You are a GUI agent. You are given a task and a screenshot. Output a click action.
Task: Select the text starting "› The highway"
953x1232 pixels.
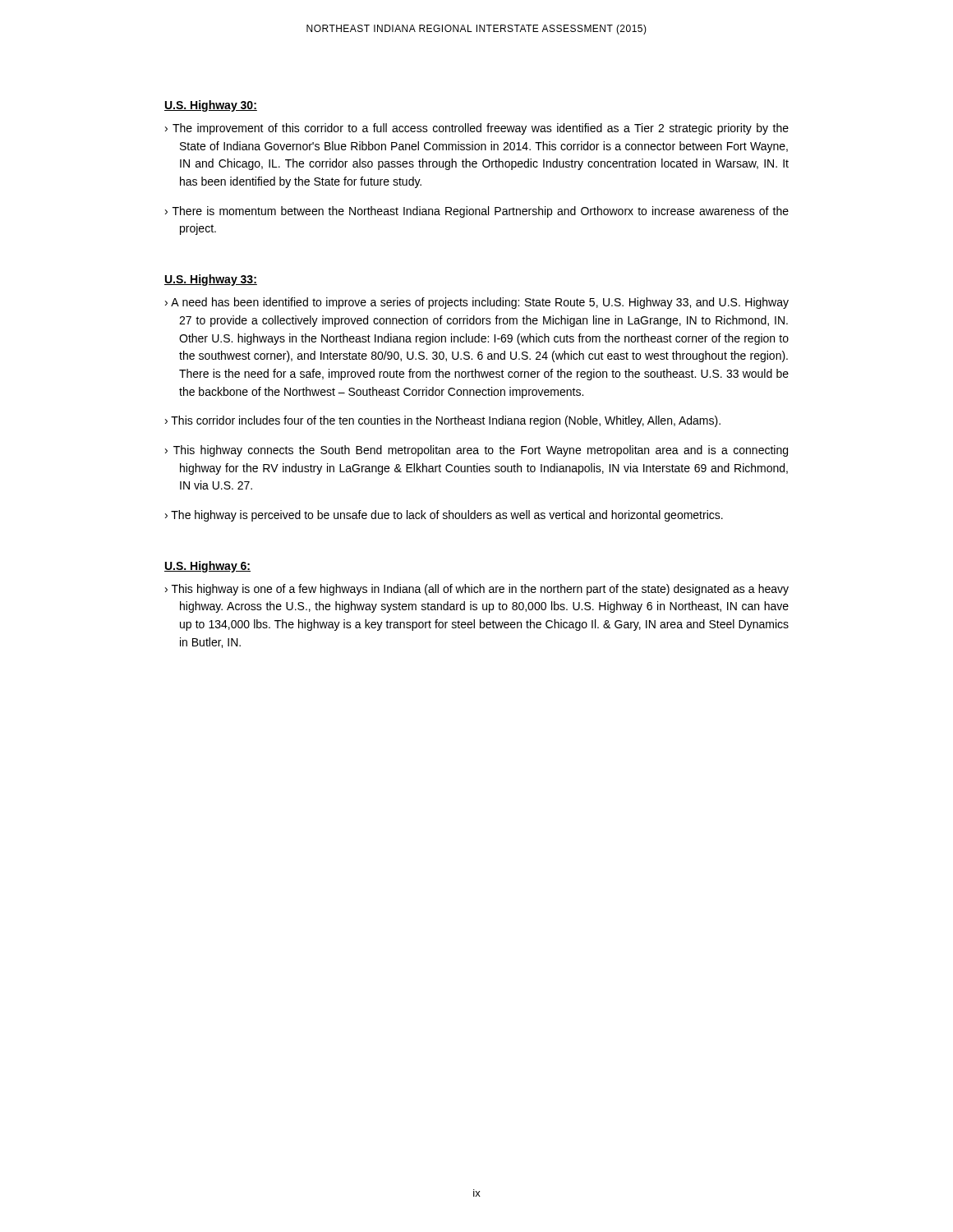tap(444, 515)
